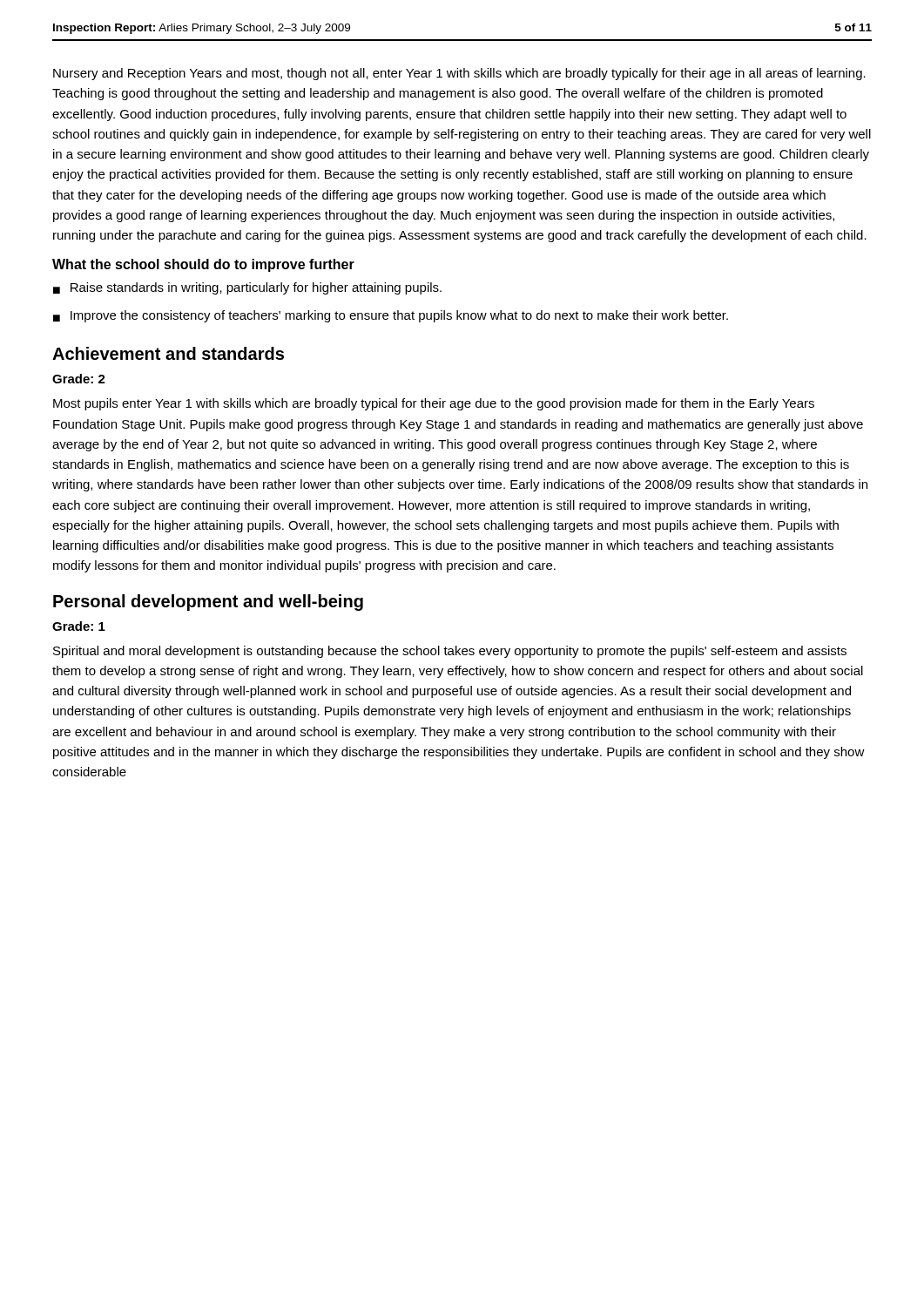Click where it says "Achievement and standards"
Screen dimensions: 1307x924
[x=168, y=354]
